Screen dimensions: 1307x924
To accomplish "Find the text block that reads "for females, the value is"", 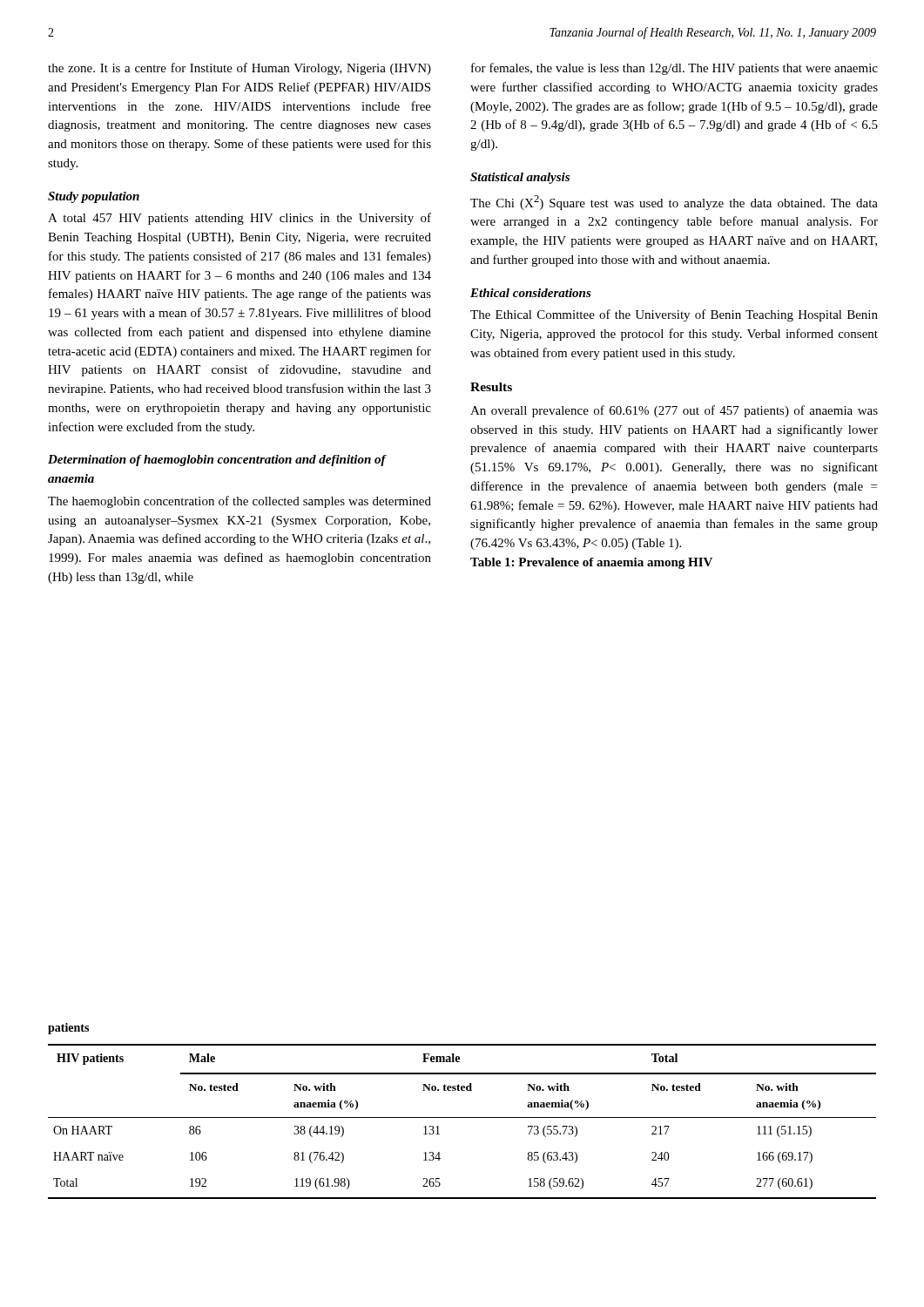I will pos(674,107).
